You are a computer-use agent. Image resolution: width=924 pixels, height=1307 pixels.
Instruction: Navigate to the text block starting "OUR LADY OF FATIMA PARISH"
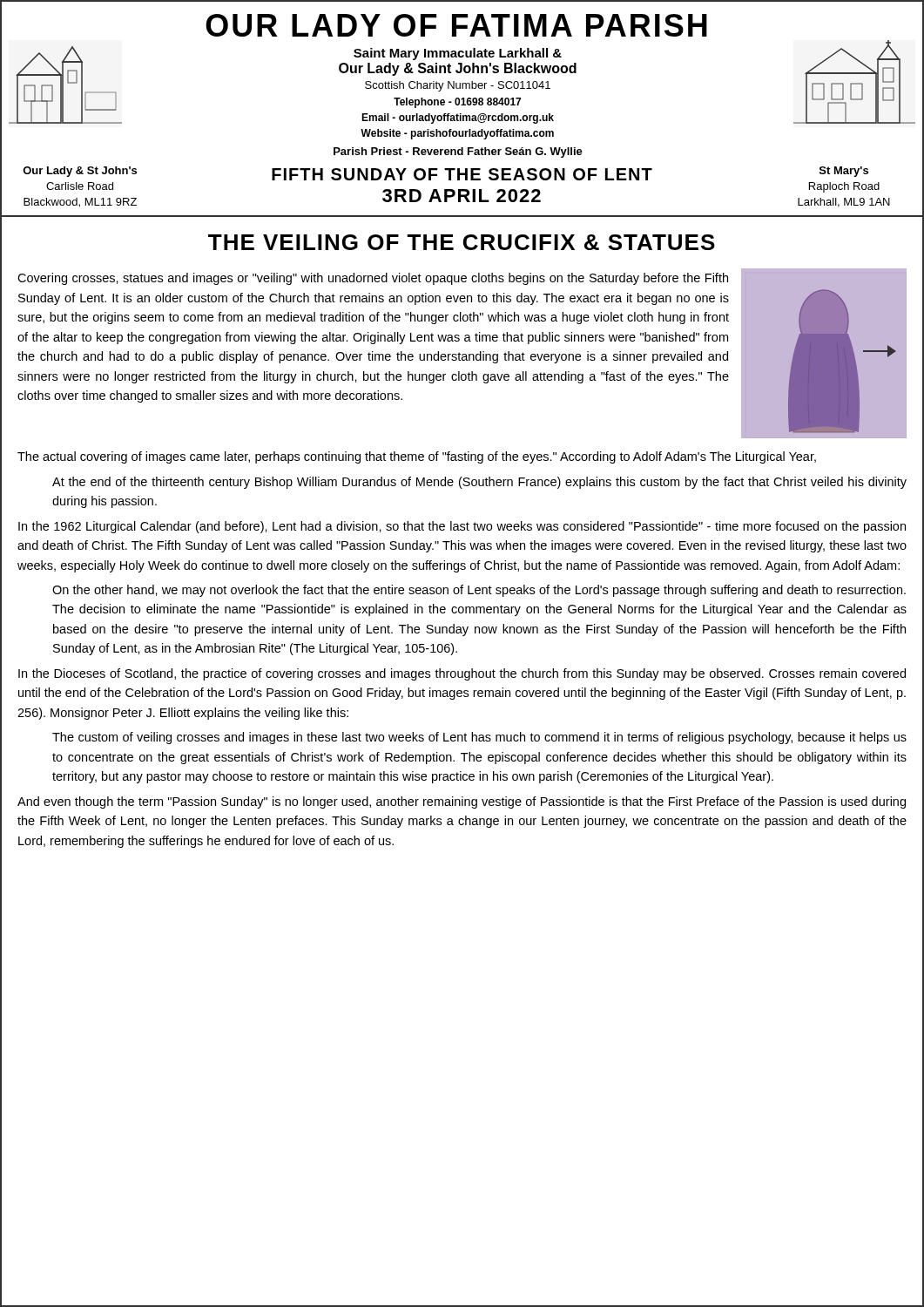click(x=458, y=83)
